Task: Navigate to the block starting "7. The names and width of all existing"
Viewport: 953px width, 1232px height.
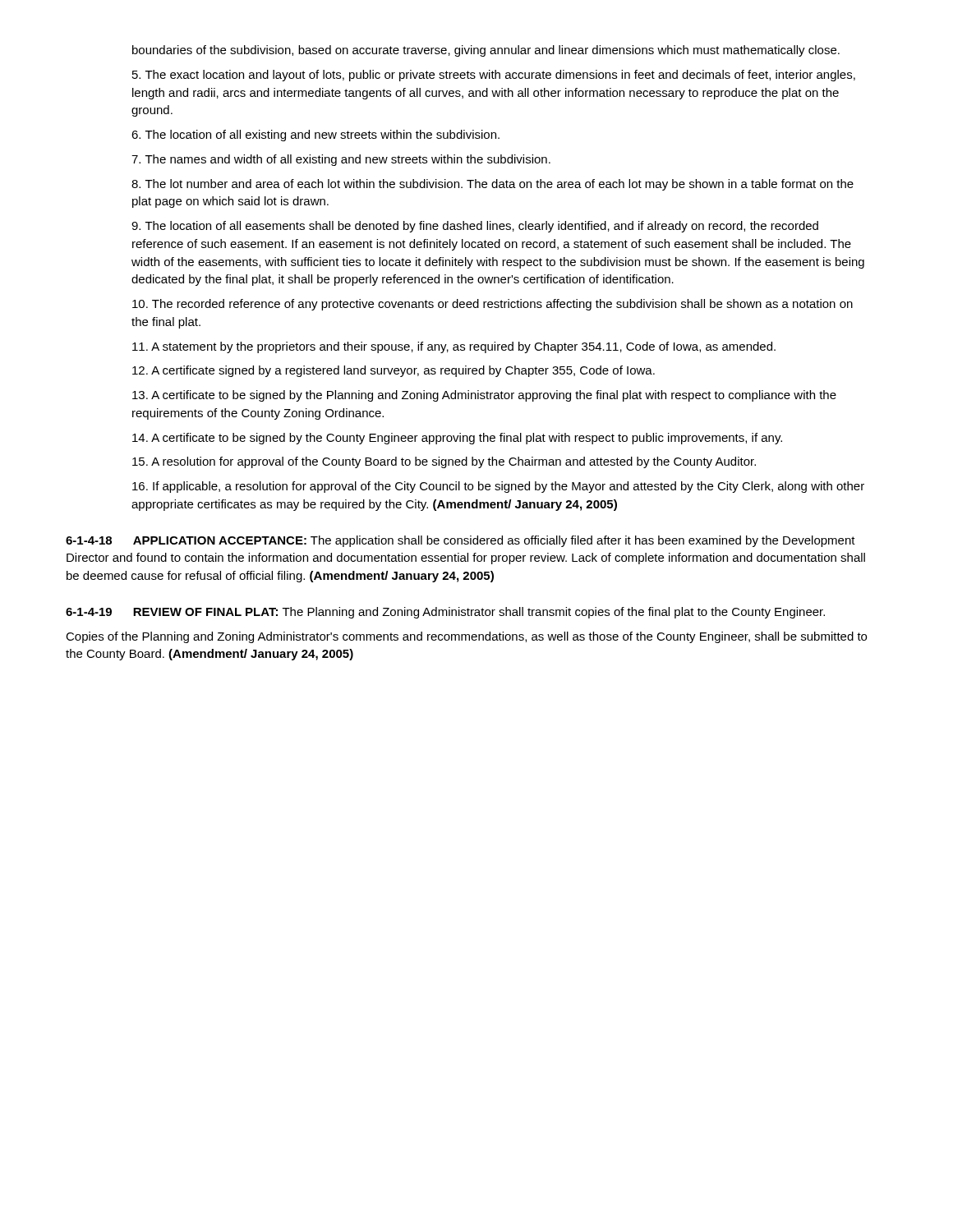Action: pos(501,159)
